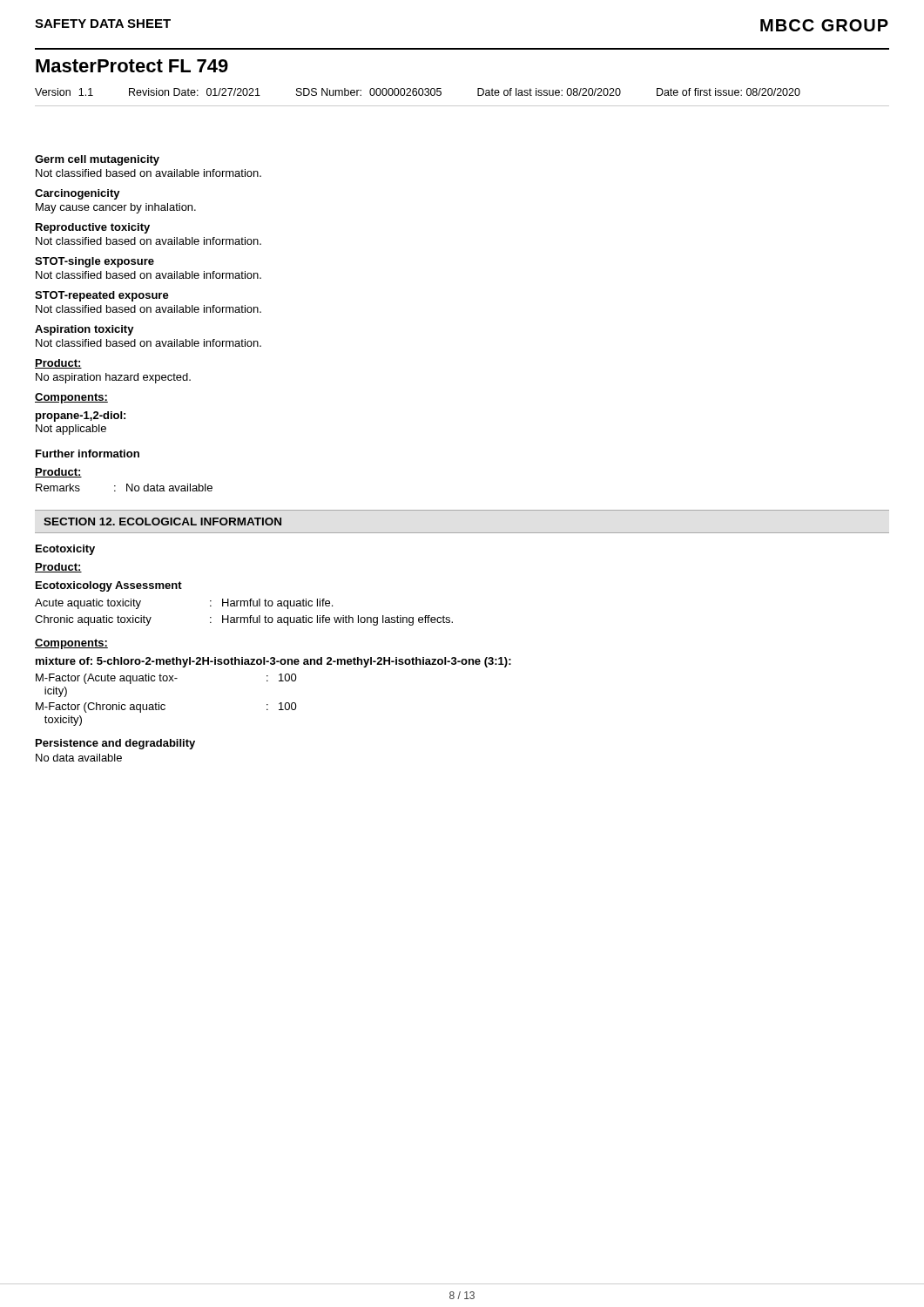Locate the text that reads "mixture of: 5-chloro-2-methyl-2H-isothiazol-3-one and 2-methyl-2H-isothiazol-3-one (3:1):"
Screen dimensions: 1307x924
273,661
